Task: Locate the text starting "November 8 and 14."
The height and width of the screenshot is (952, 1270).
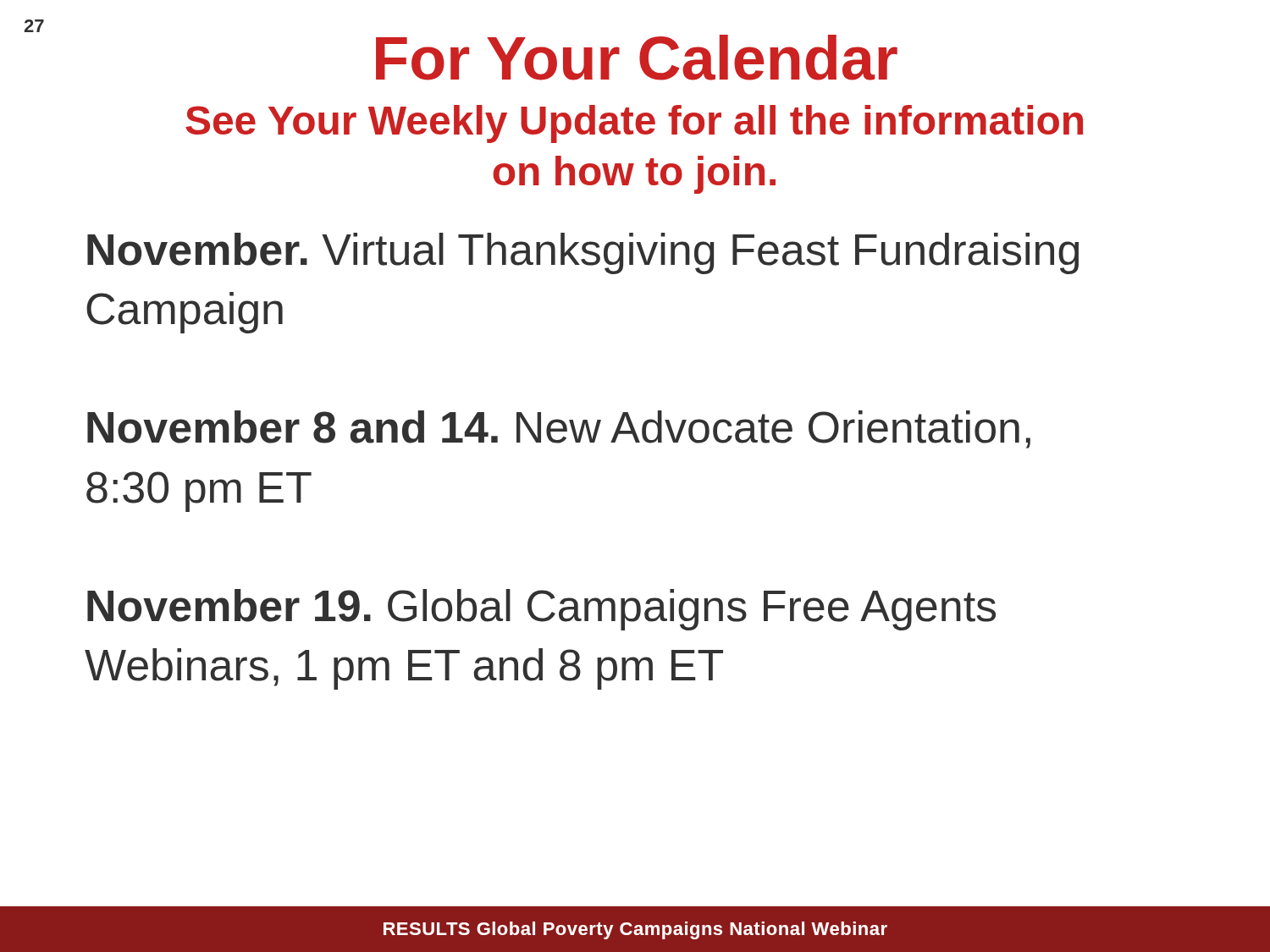Action: tap(559, 457)
